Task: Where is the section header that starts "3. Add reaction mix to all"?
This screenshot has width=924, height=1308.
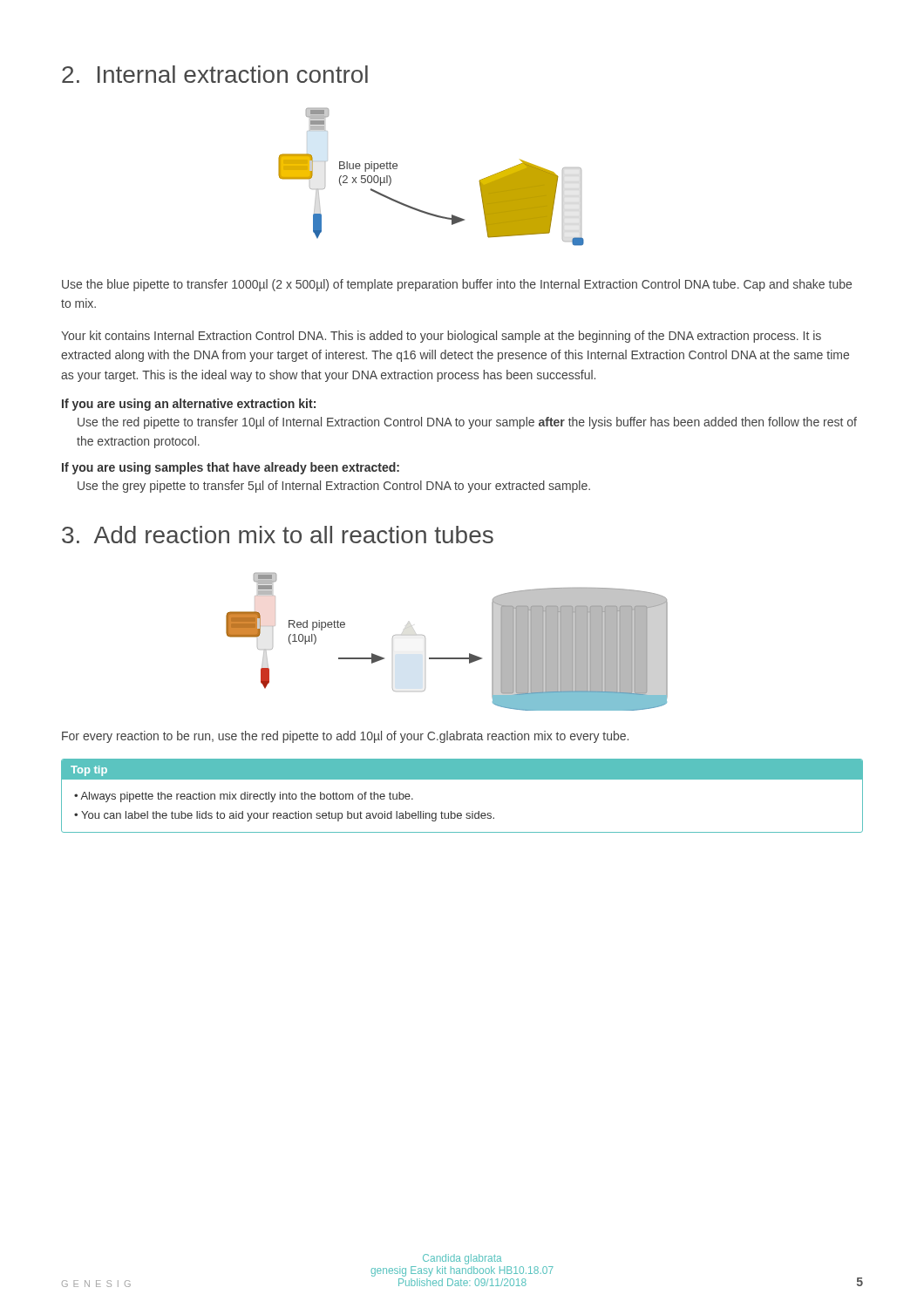Action: pos(462,536)
